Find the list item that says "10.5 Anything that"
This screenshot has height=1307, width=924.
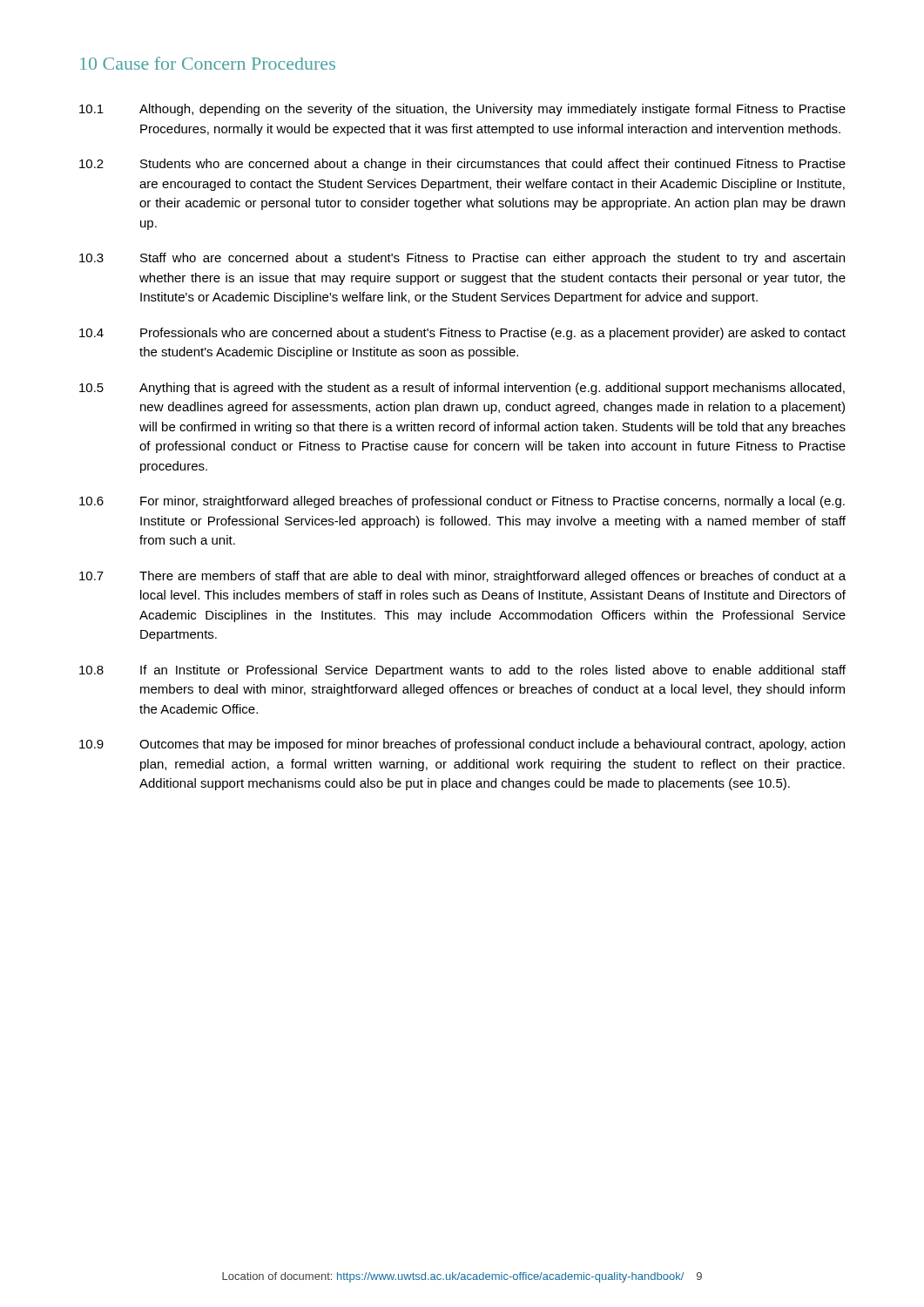462,427
